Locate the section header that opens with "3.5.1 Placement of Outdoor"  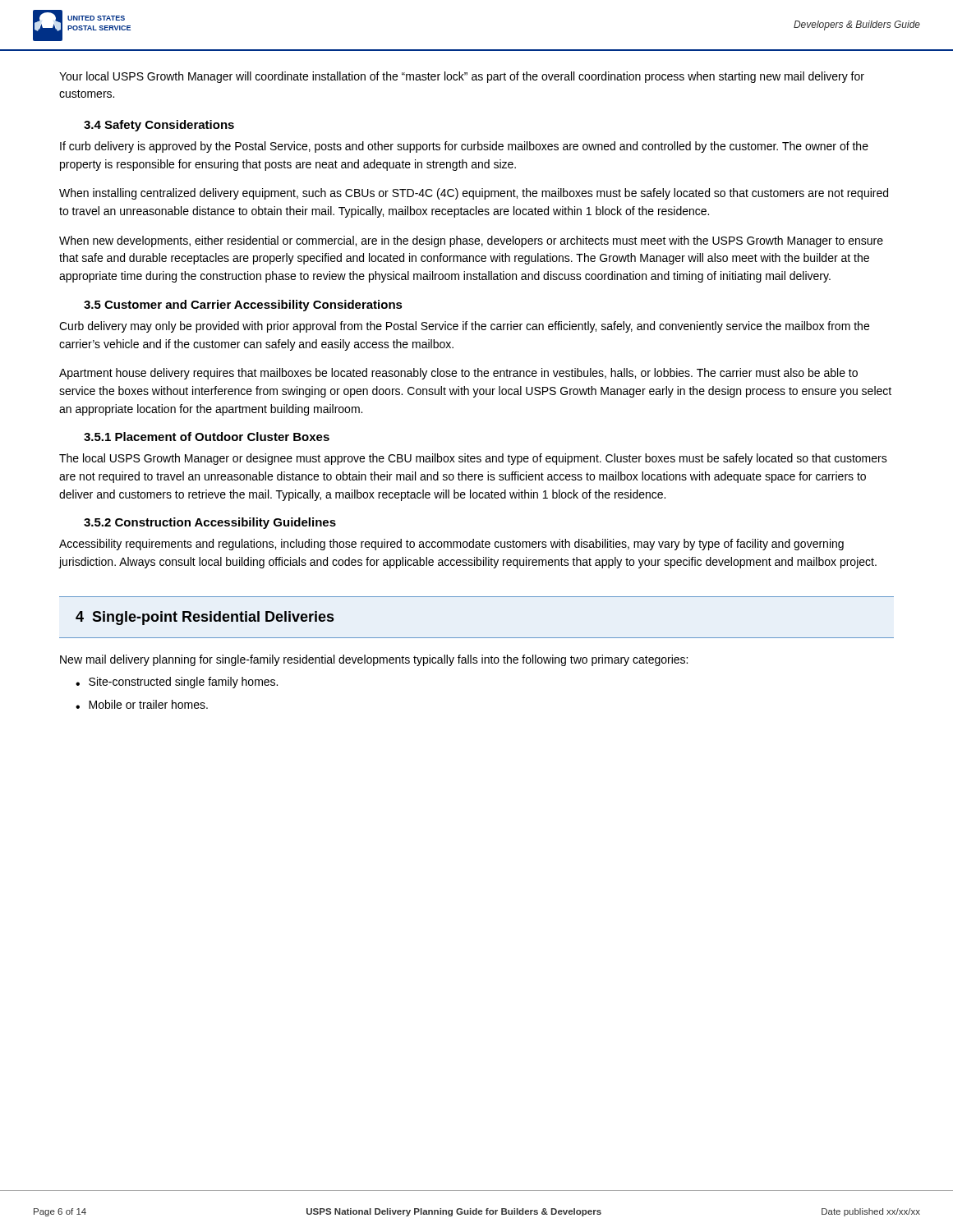pyautogui.click(x=207, y=437)
